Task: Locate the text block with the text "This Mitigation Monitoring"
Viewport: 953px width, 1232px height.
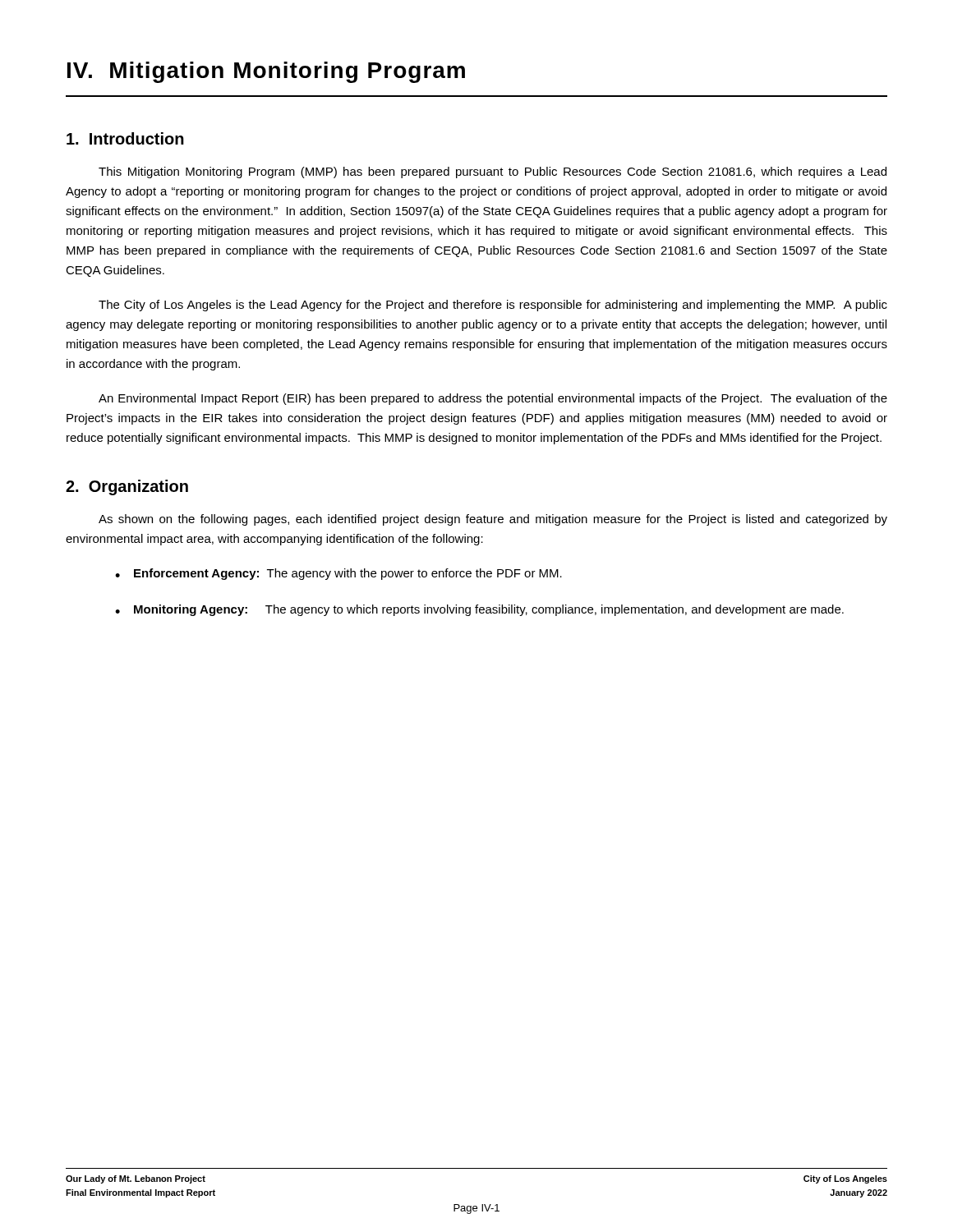Action: point(476,221)
